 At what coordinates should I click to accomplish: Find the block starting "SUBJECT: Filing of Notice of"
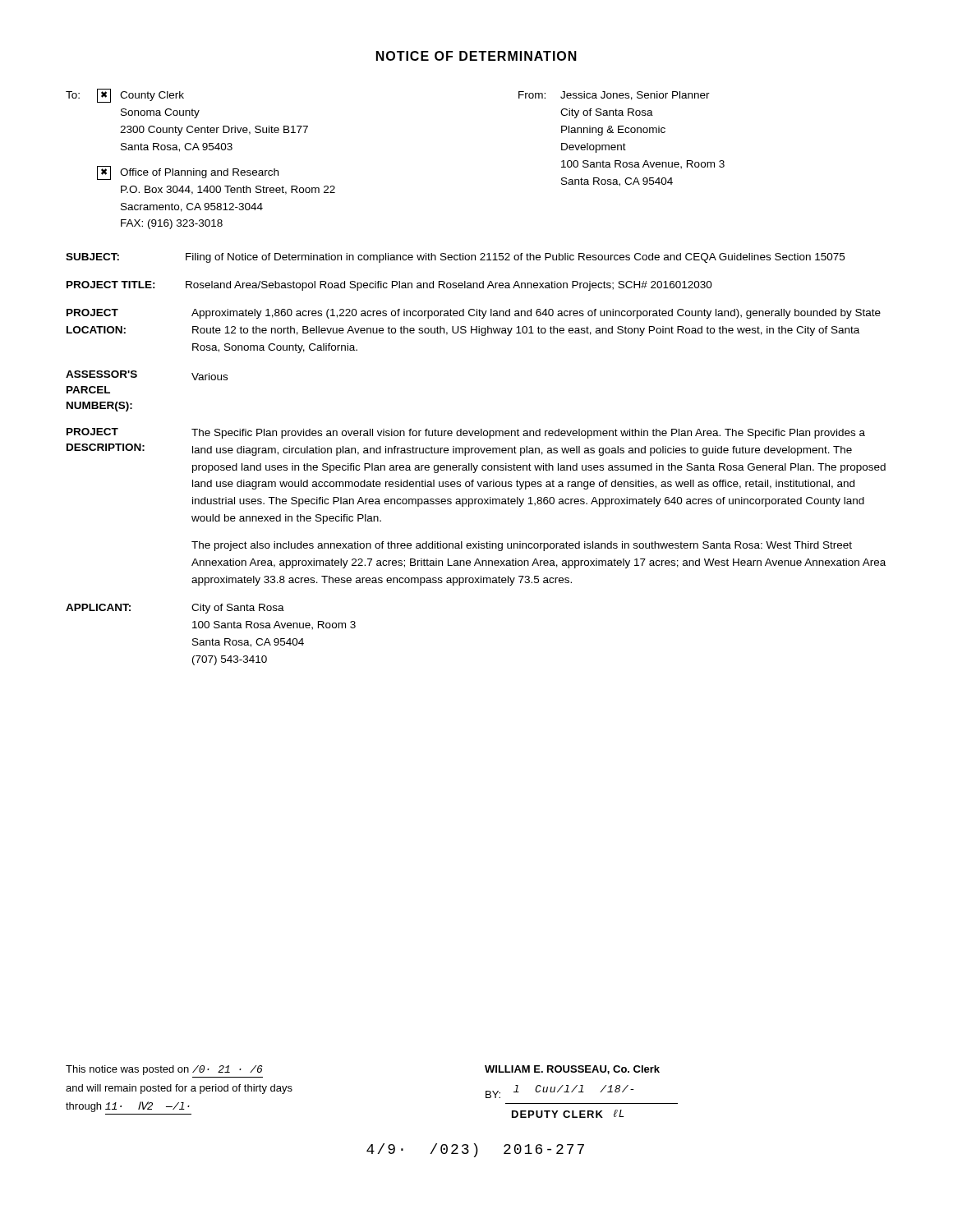pyautogui.click(x=476, y=258)
